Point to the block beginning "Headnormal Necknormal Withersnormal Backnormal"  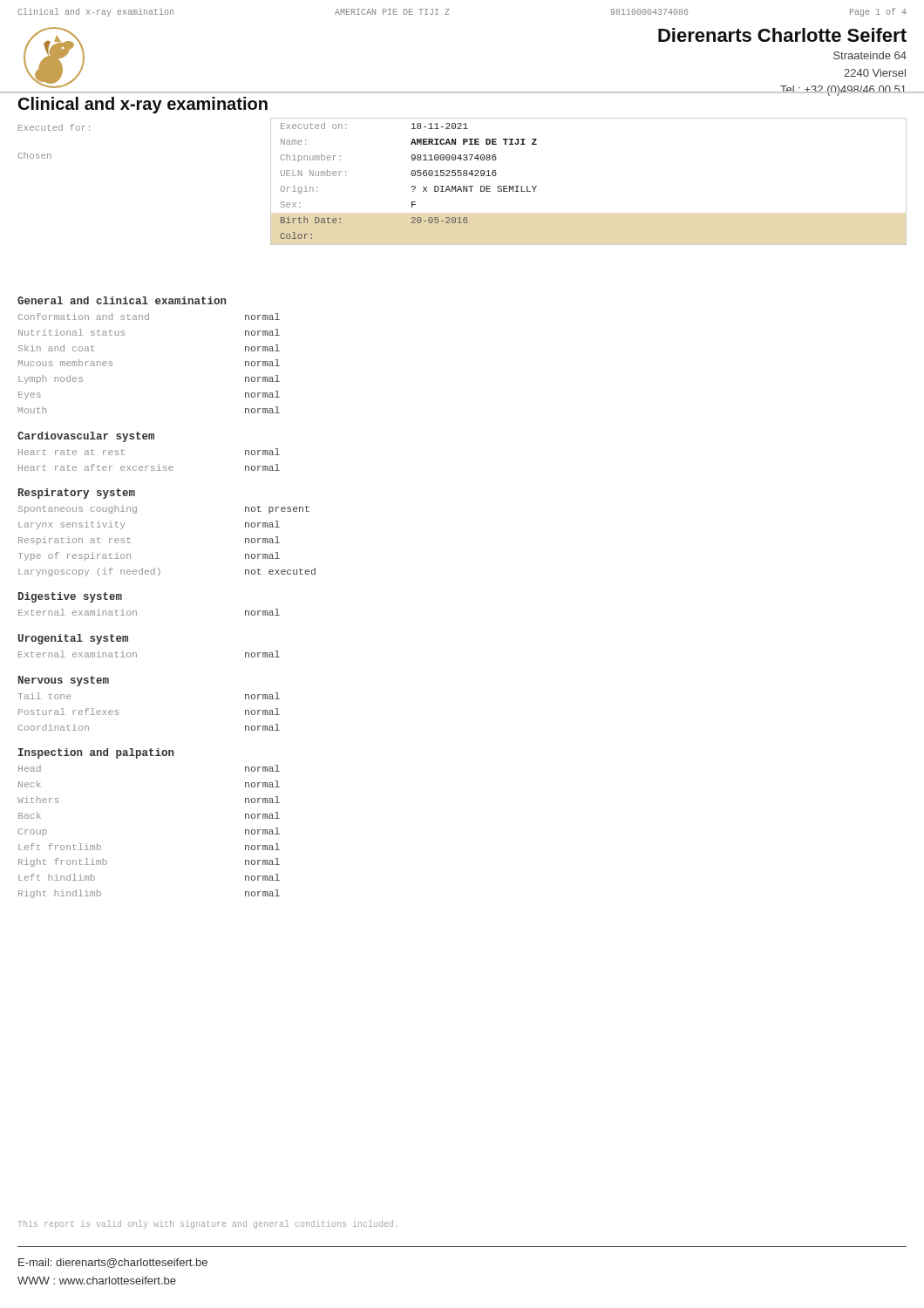32,769
